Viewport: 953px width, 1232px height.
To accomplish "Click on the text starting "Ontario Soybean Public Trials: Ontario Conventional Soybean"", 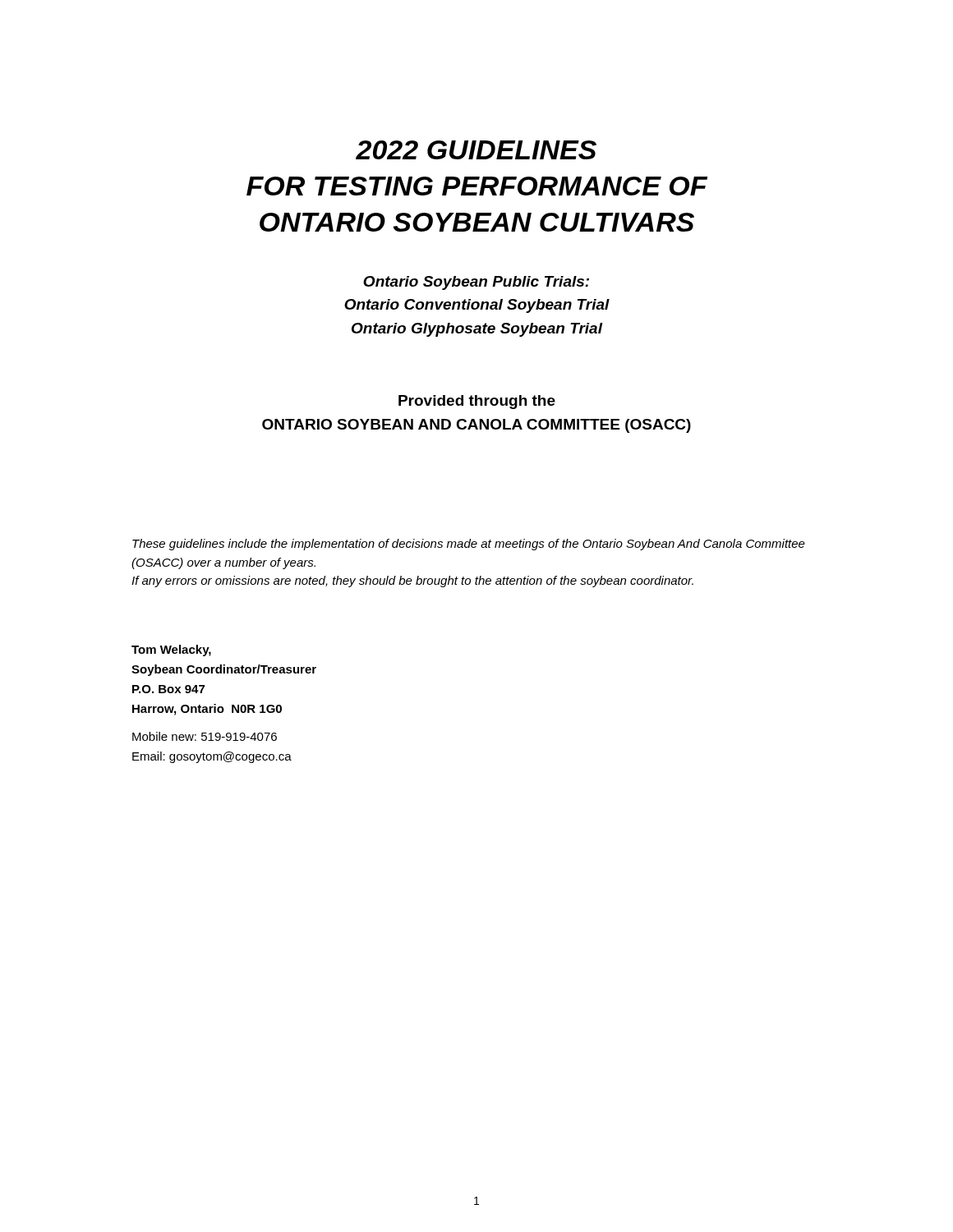I will (476, 305).
